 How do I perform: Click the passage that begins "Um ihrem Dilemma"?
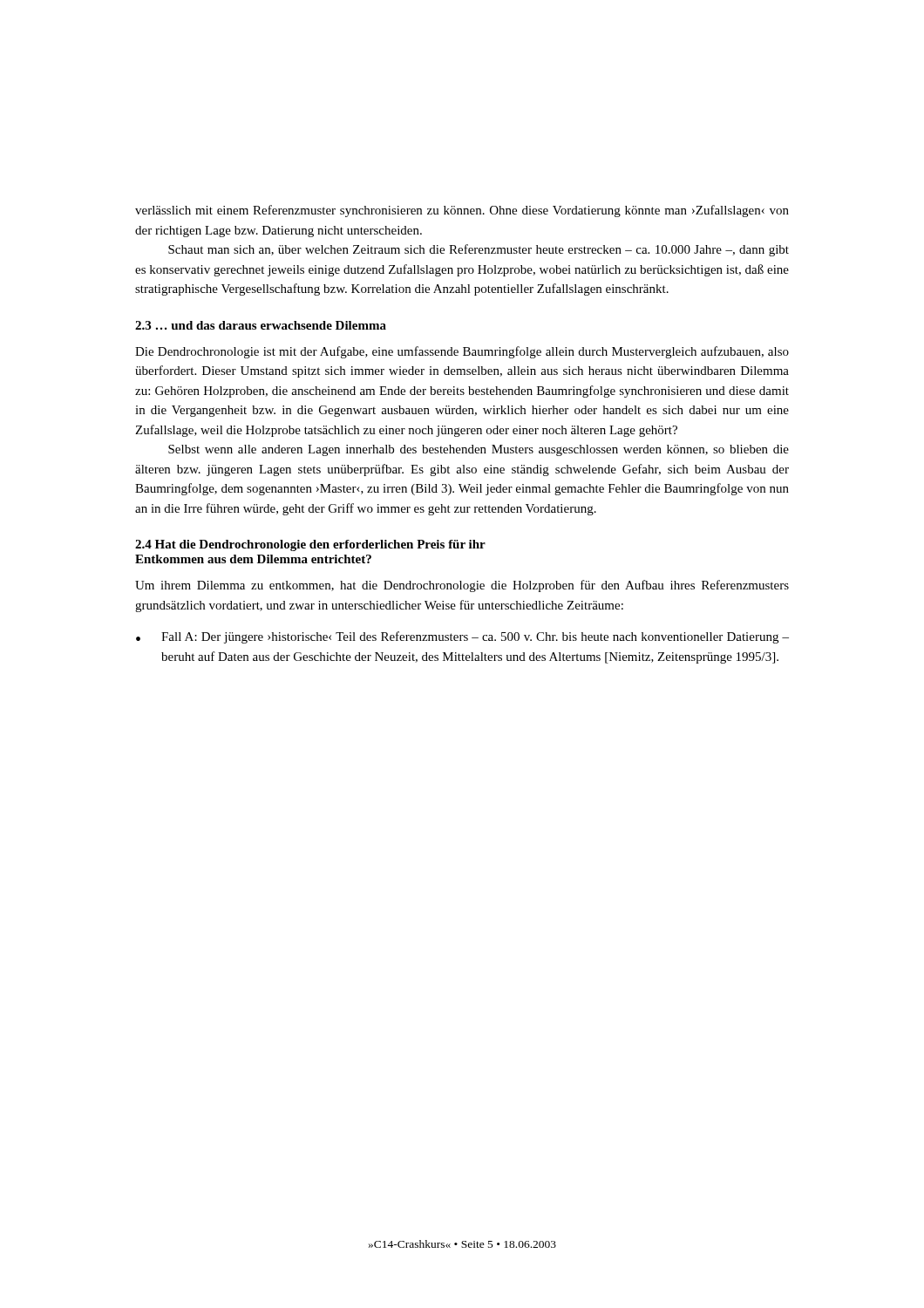coord(462,595)
